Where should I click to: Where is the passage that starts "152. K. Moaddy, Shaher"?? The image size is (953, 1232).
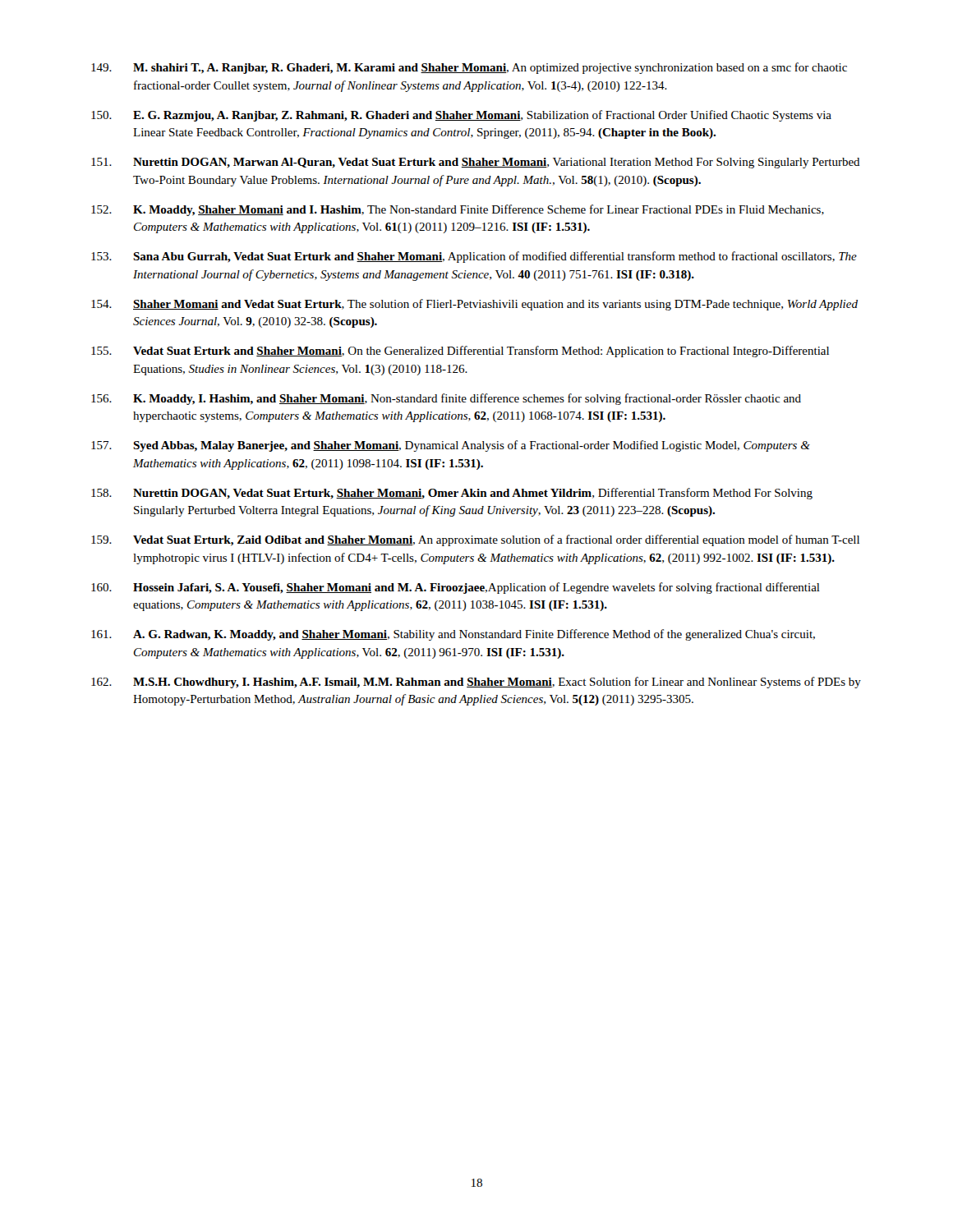(x=476, y=219)
